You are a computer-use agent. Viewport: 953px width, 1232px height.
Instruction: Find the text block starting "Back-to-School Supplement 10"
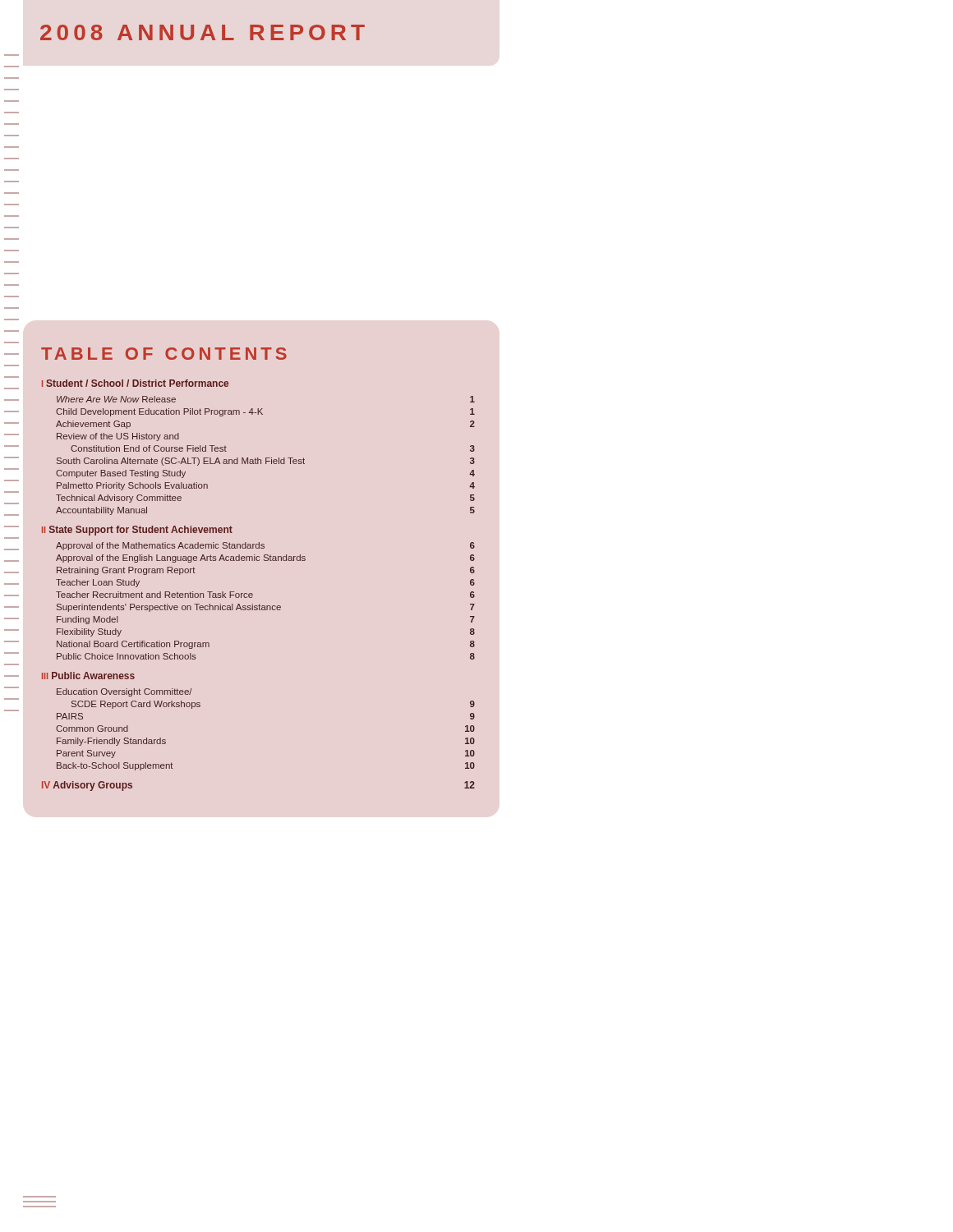point(112,766)
